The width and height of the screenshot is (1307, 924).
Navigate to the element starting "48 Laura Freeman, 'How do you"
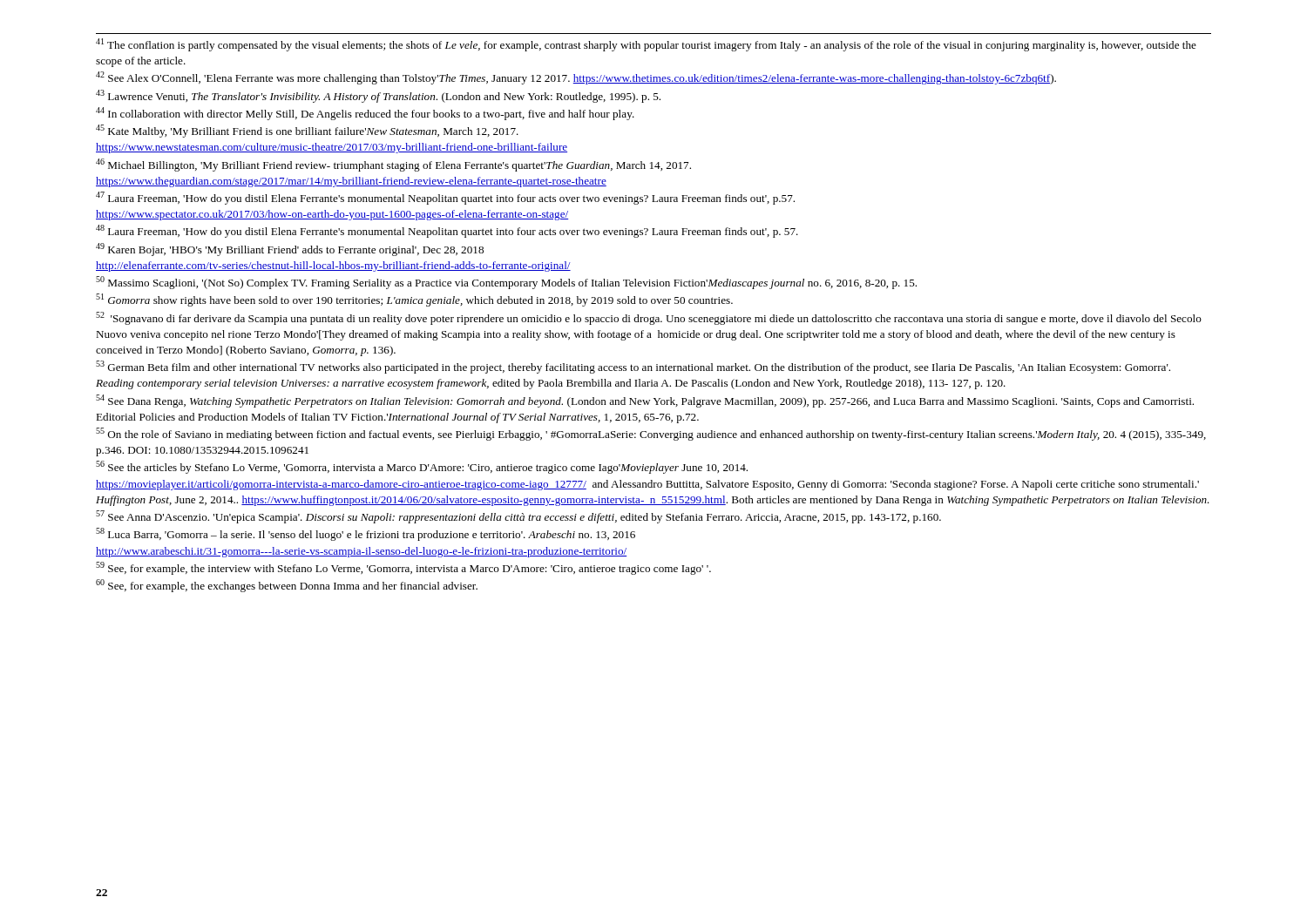pos(447,231)
